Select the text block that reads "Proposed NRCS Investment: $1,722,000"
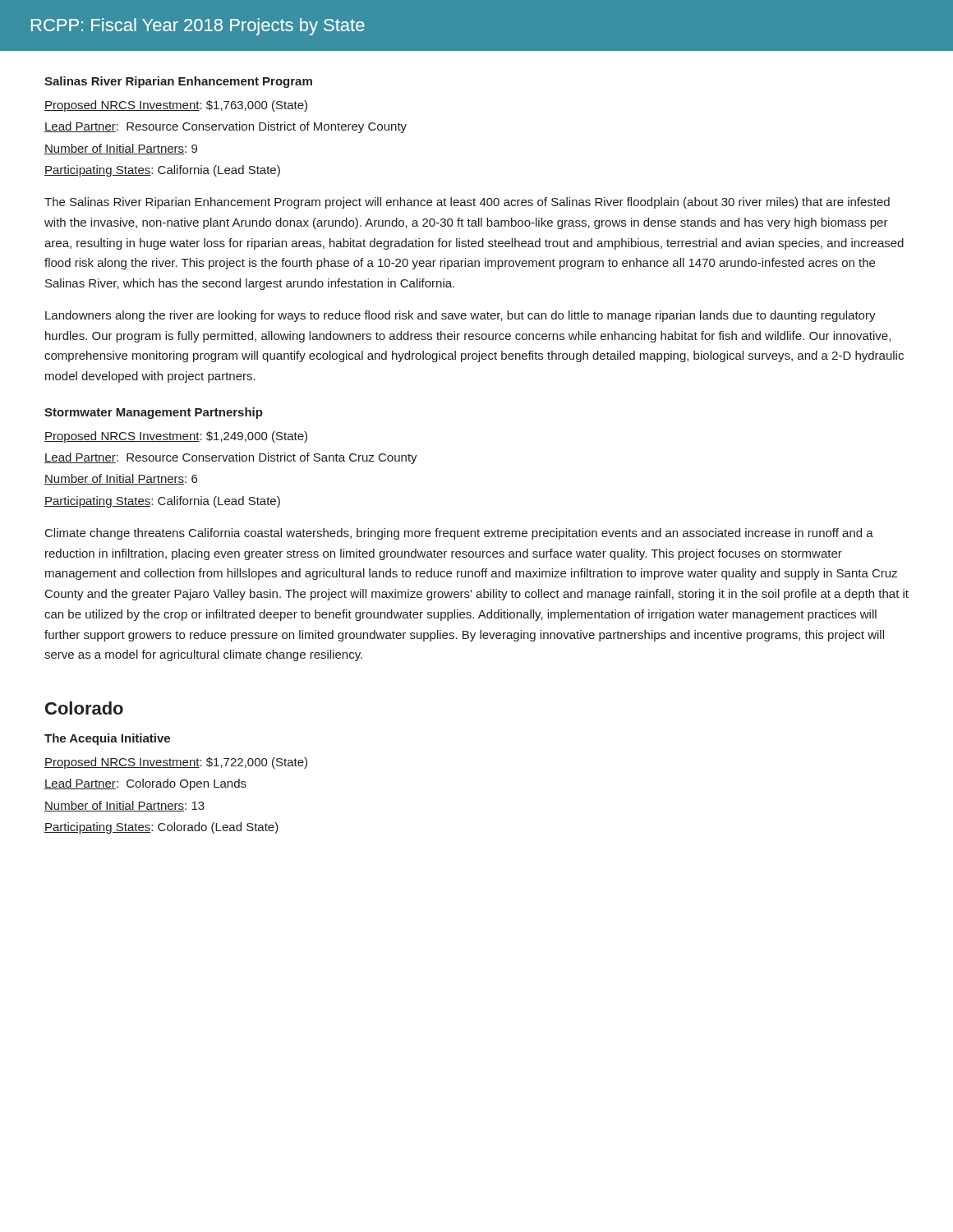Viewport: 953px width, 1232px height. [x=176, y=763]
